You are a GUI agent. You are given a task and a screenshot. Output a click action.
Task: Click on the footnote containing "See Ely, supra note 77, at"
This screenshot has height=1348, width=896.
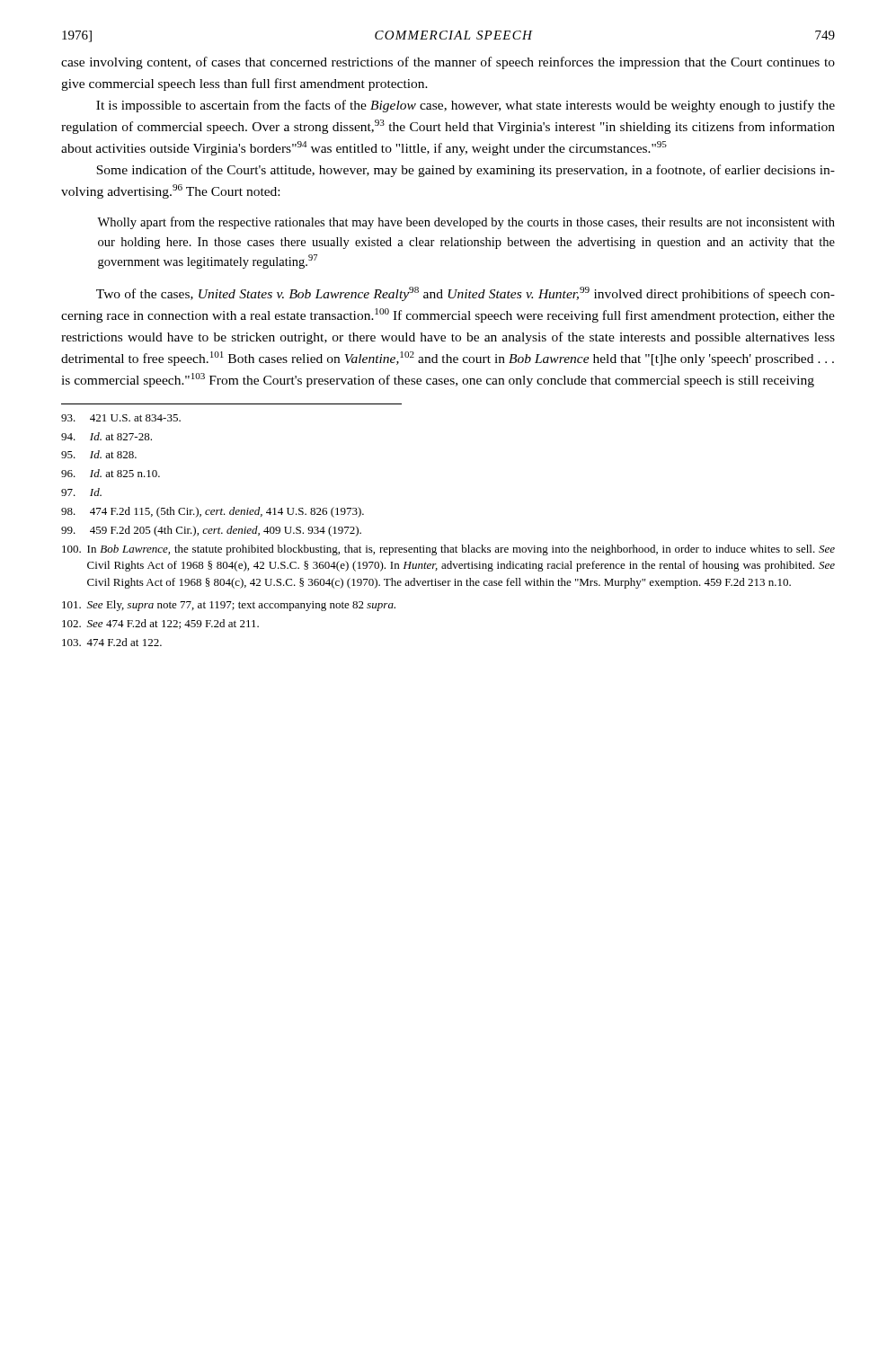(x=229, y=605)
